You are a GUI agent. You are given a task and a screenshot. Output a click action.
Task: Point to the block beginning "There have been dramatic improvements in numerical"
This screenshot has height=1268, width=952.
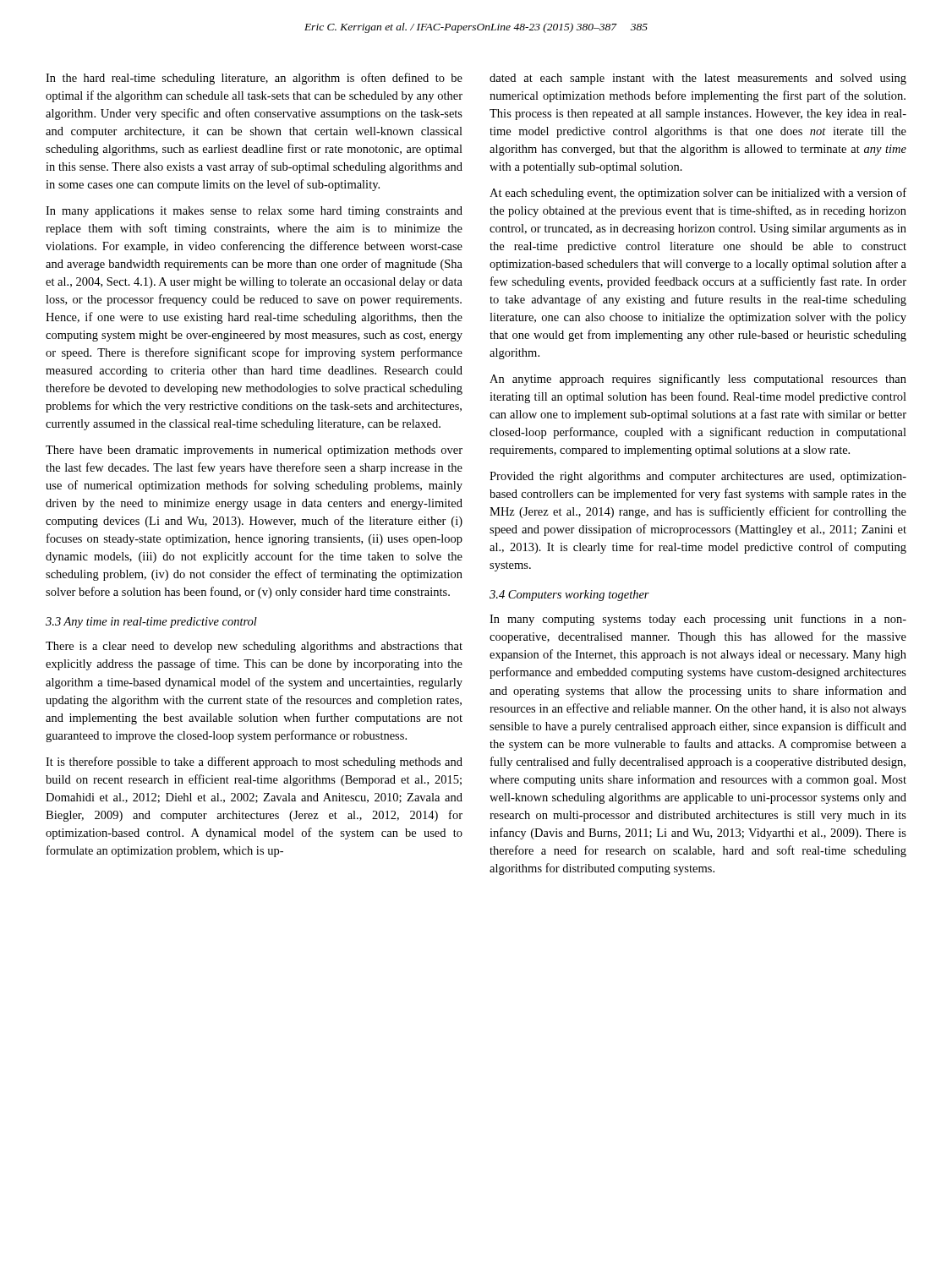click(254, 521)
